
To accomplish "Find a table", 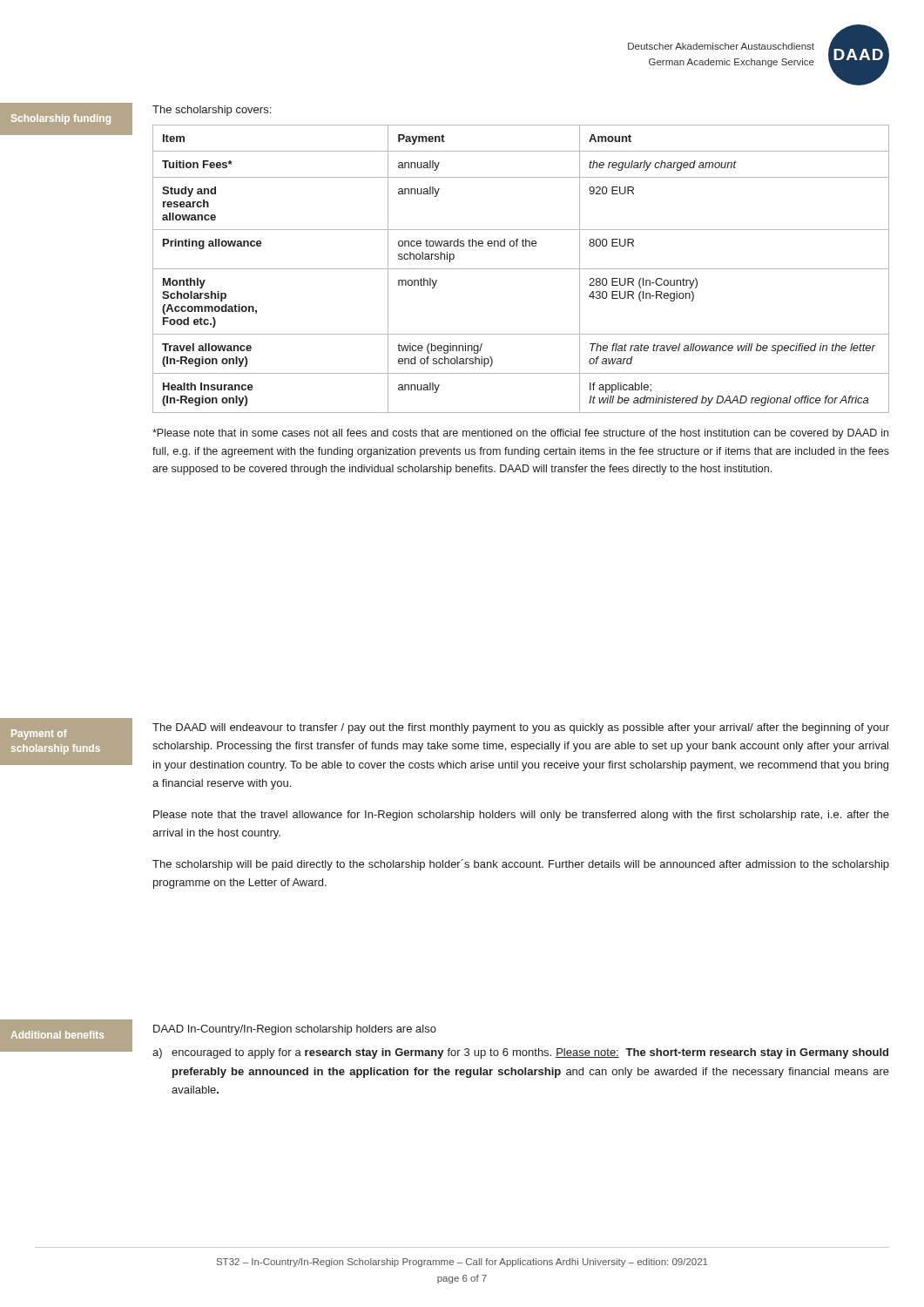I will tap(521, 269).
